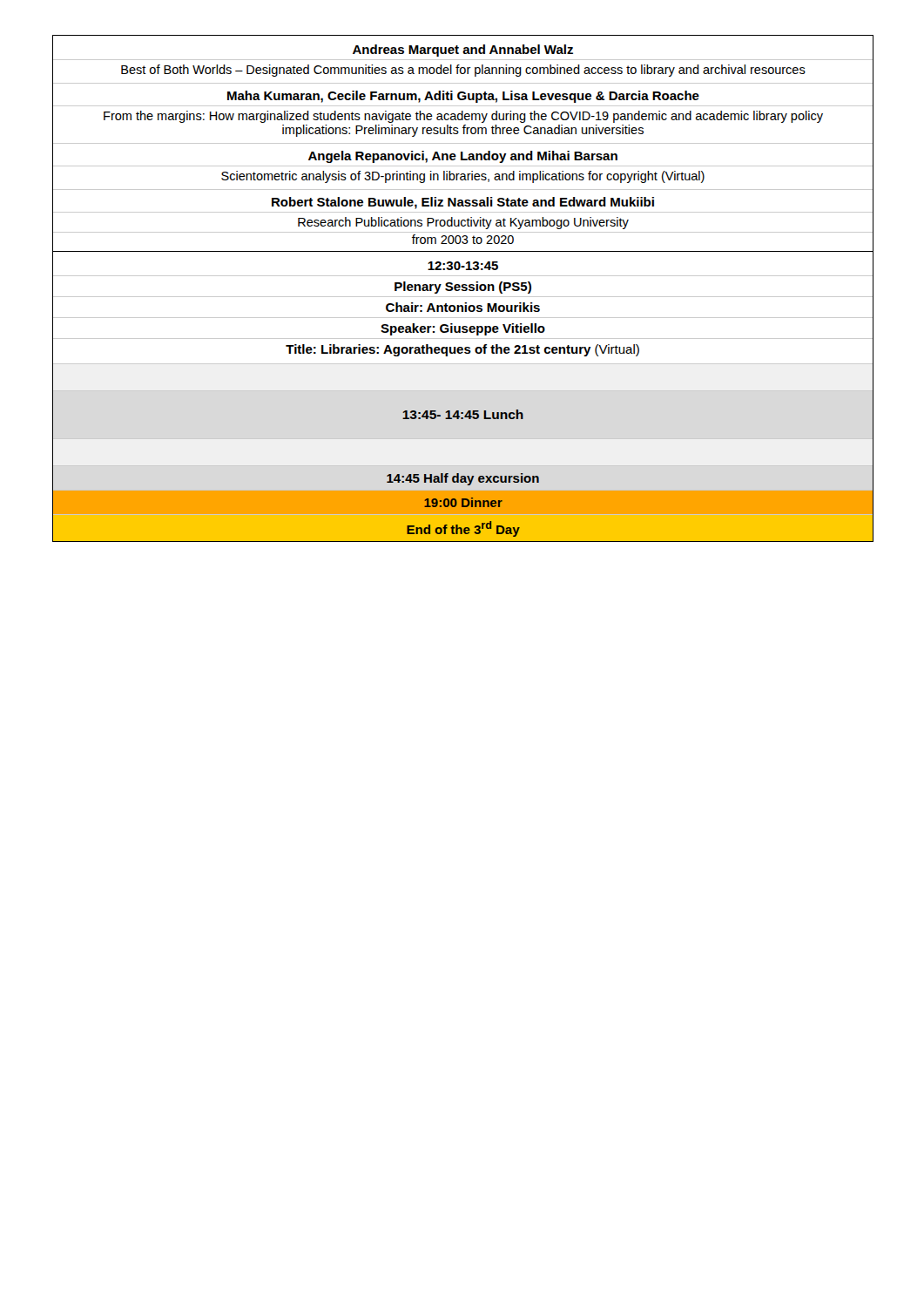Locate the passage starting "Maha Kumaran, Cecile Farnum, Aditi Gupta,"
The height and width of the screenshot is (1307, 924).
pyautogui.click(x=463, y=95)
